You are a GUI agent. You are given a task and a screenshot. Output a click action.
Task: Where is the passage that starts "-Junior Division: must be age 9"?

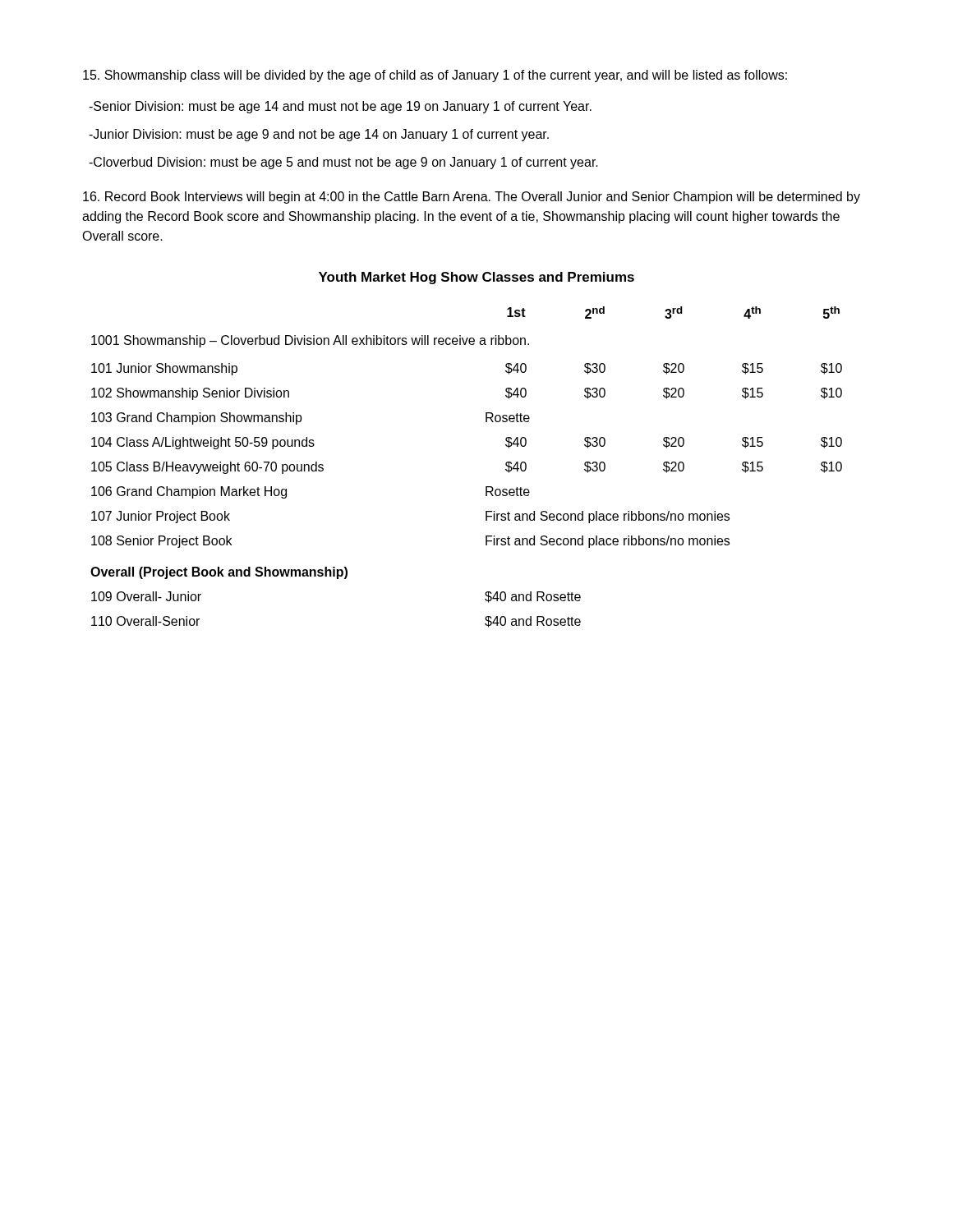pyautogui.click(x=319, y=134)
